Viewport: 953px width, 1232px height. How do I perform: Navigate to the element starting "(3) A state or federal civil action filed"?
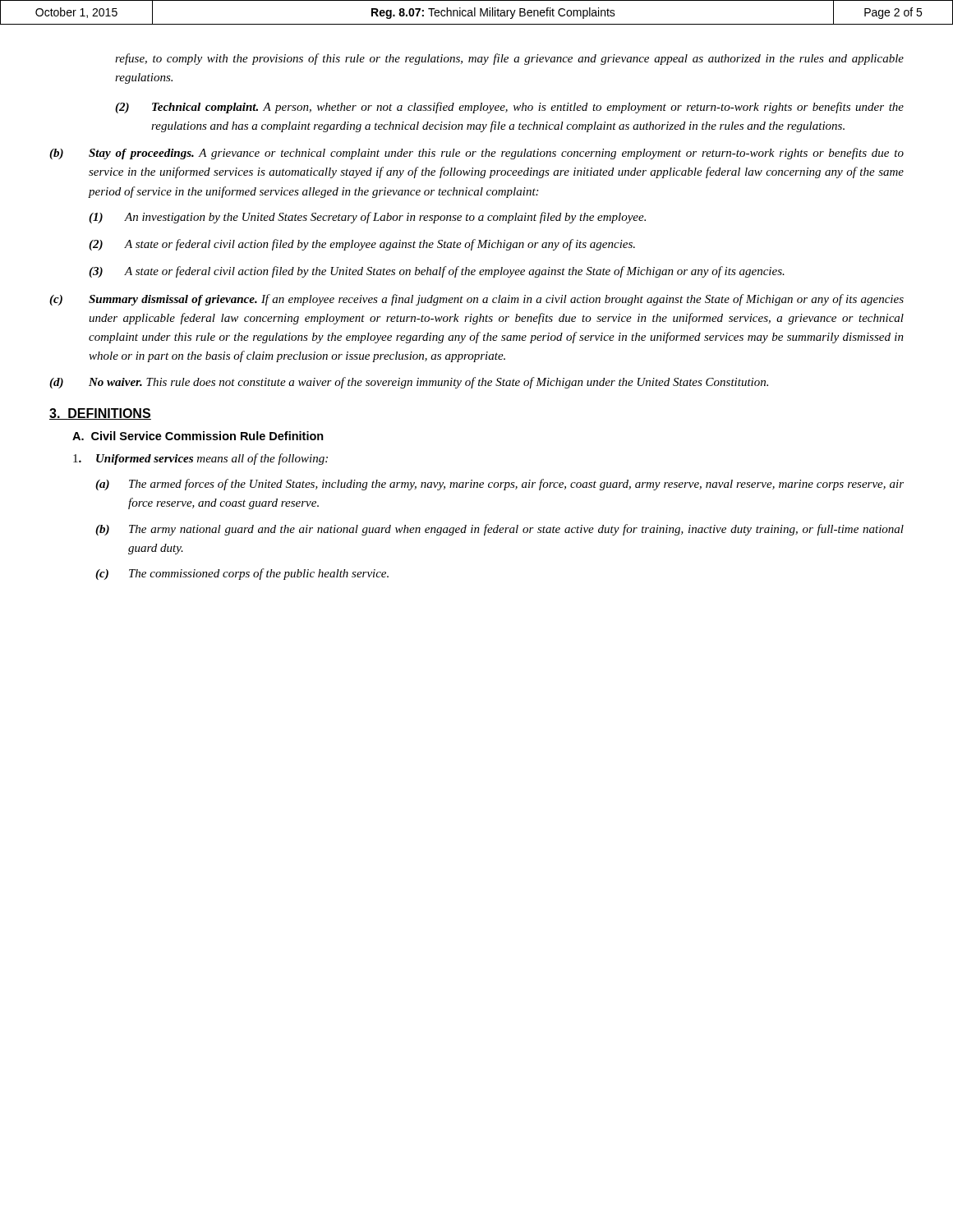(476, 272)
